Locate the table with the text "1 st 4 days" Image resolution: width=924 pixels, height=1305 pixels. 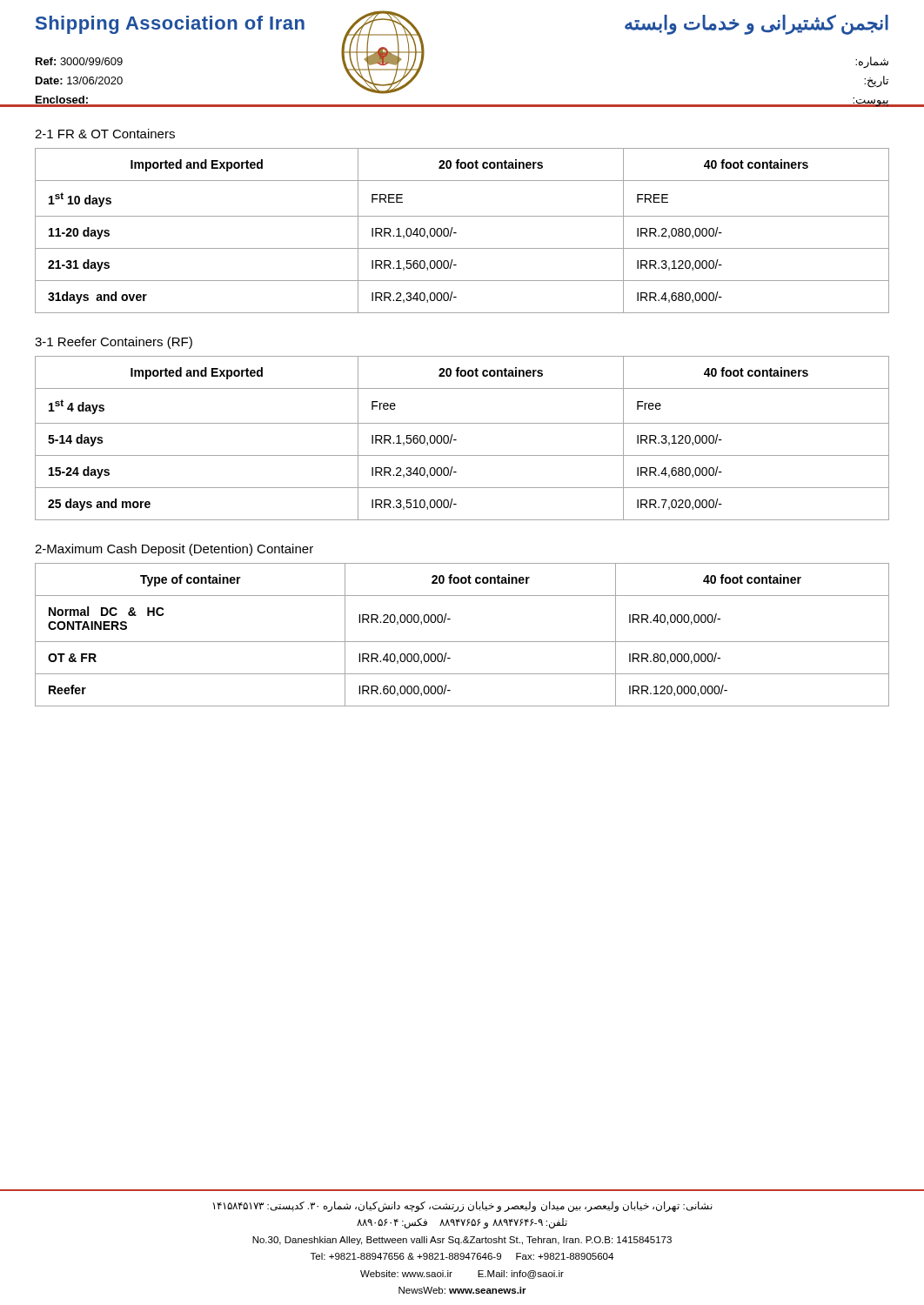[462, 438]
